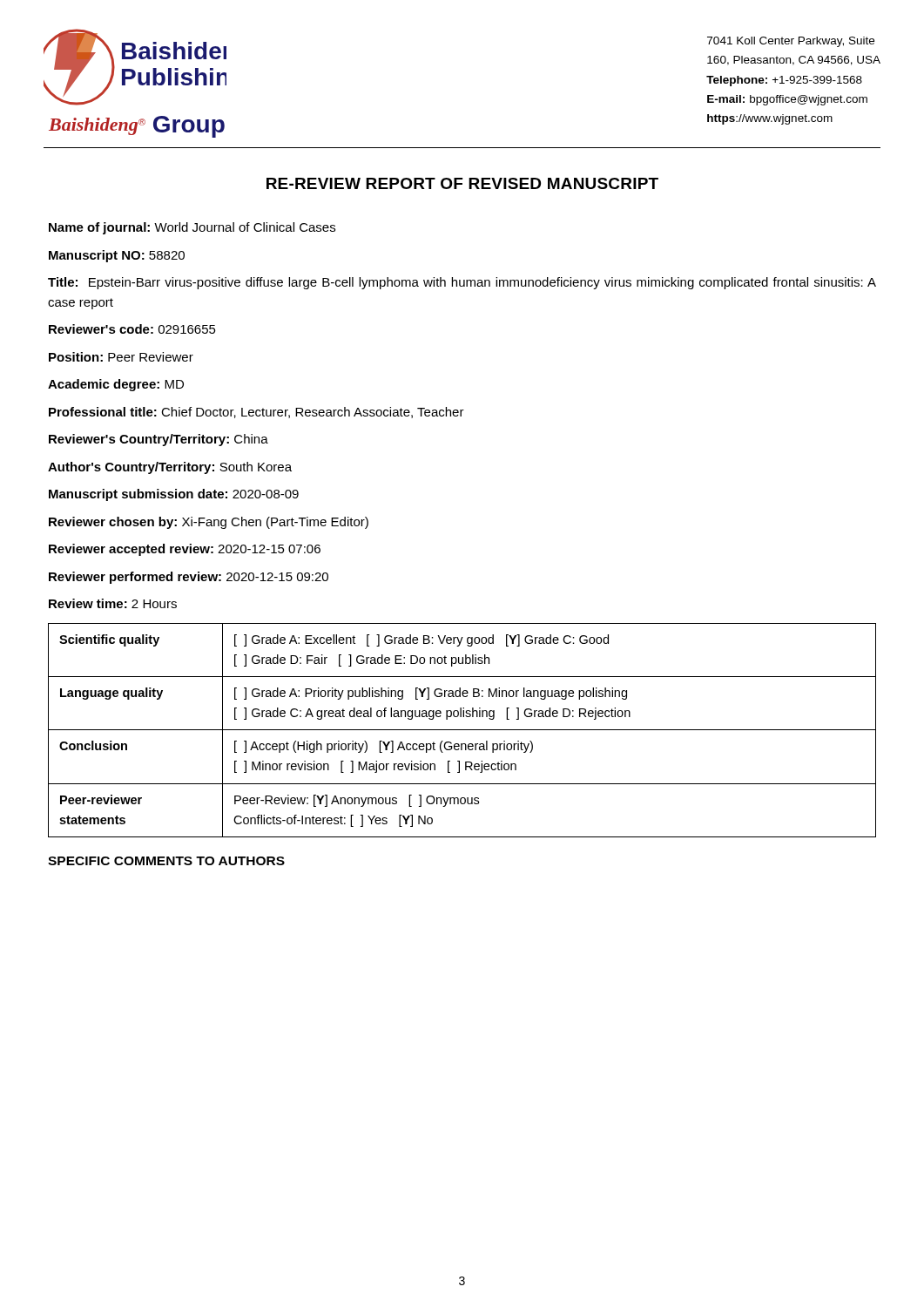
Task: Click on the text containing "Author's Country/Territory: South Korea"
Action: coord(170,466)
